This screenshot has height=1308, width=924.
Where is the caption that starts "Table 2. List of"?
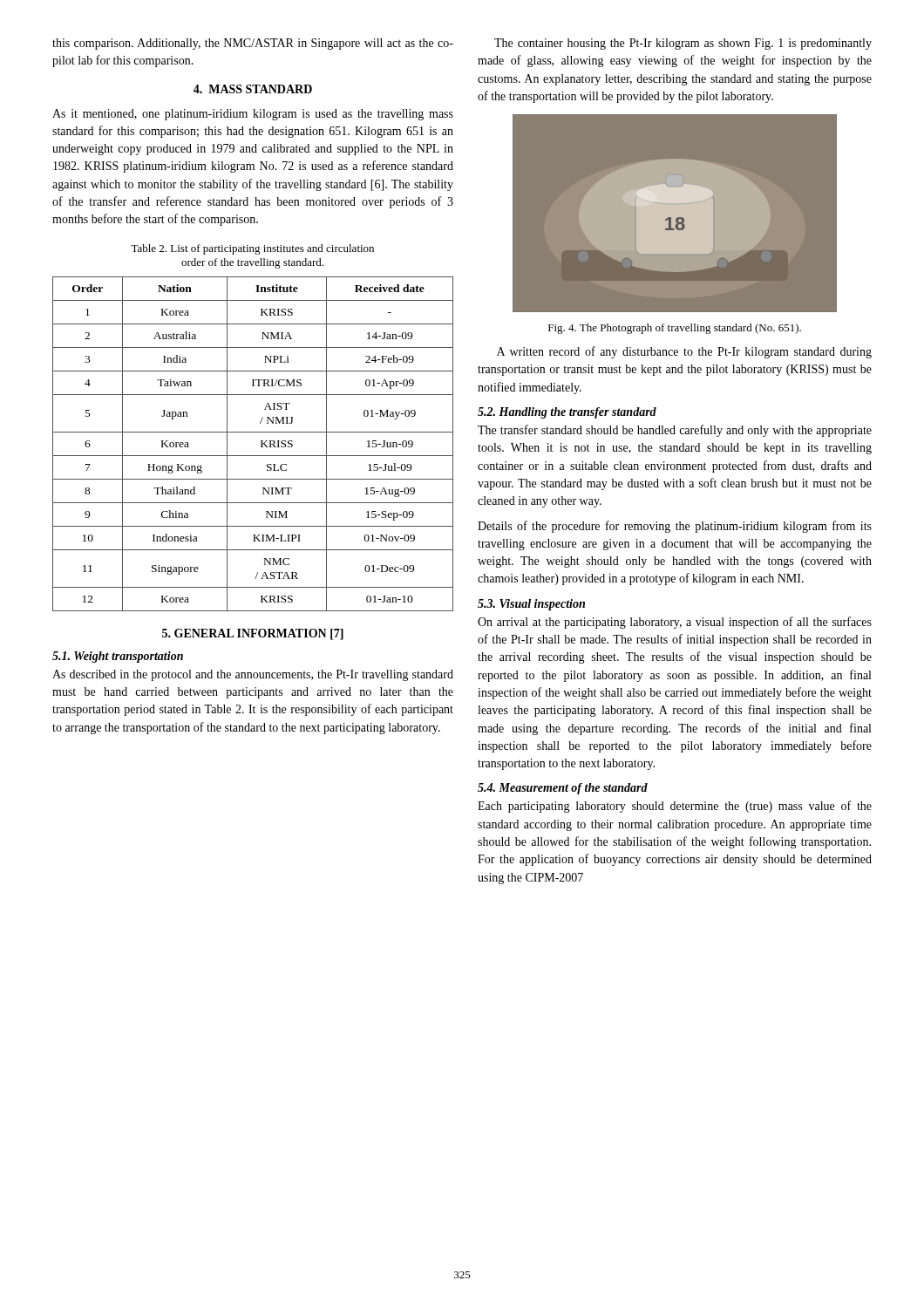[x=253, y=255]
